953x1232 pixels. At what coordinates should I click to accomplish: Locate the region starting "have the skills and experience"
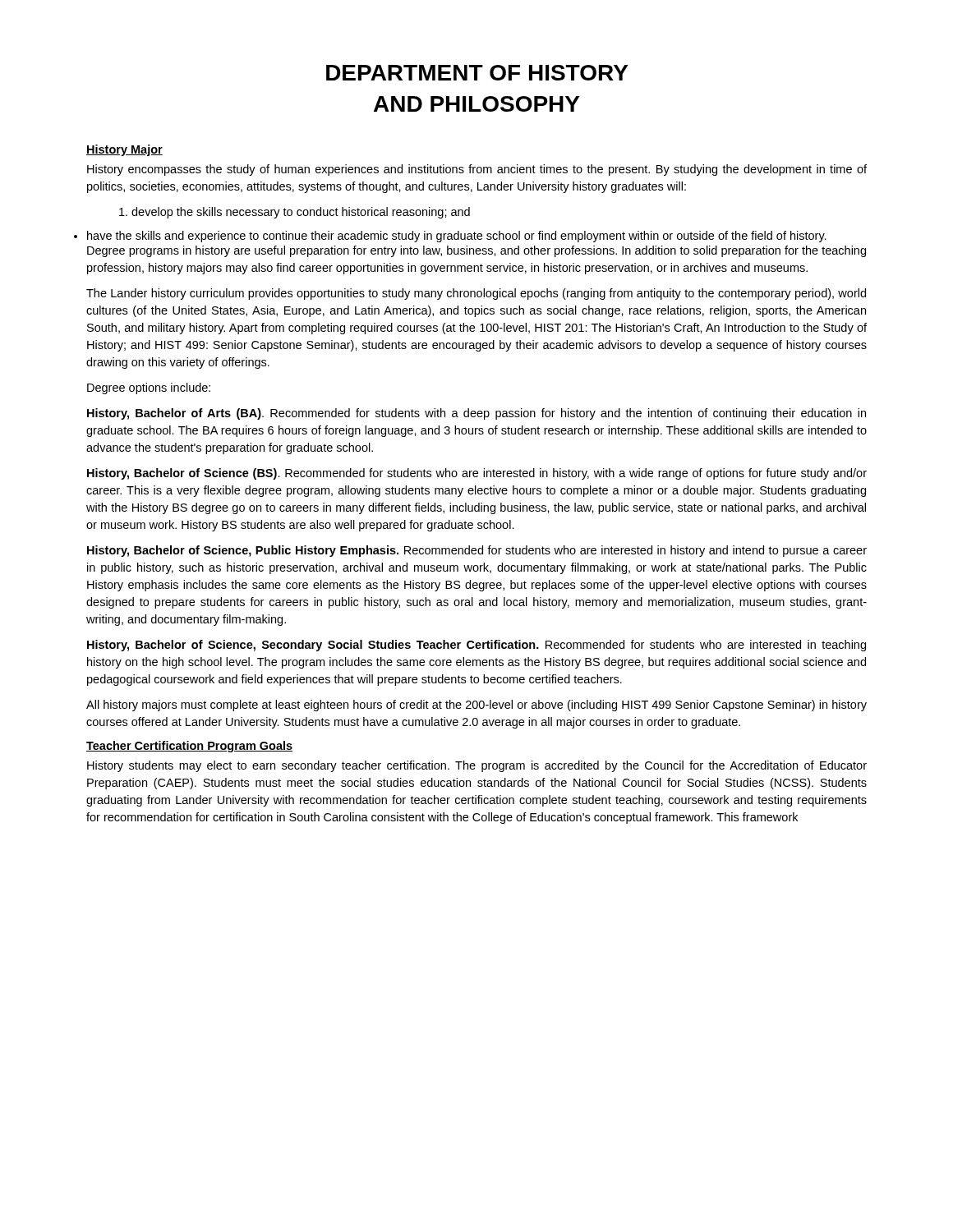(x=476, y=235)
